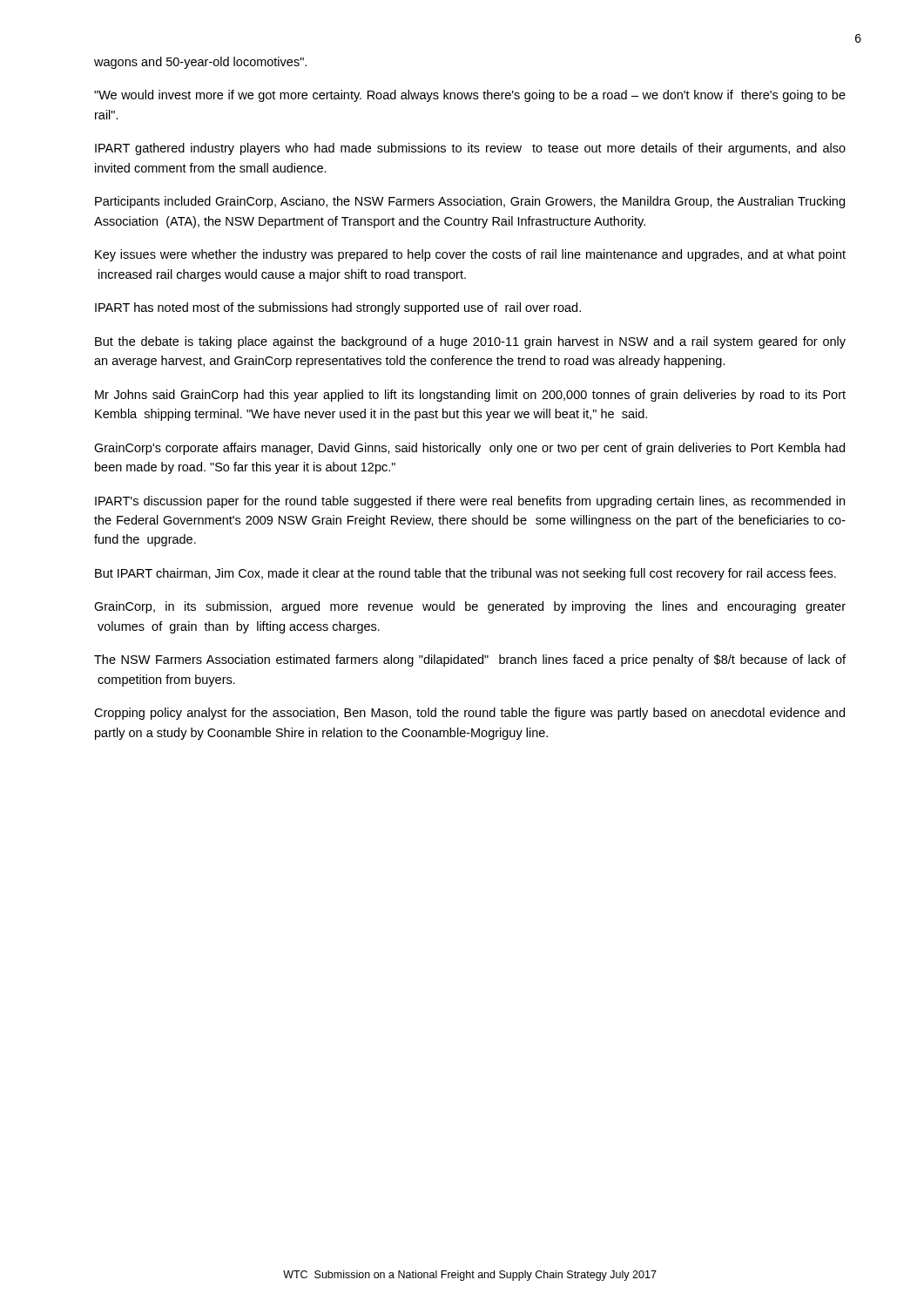924x1307 pixels.
Task: Locate the block of text that opens with "Cropping policy analyst for the association, Ben Mason,"
Action: [x=470, y=723]
